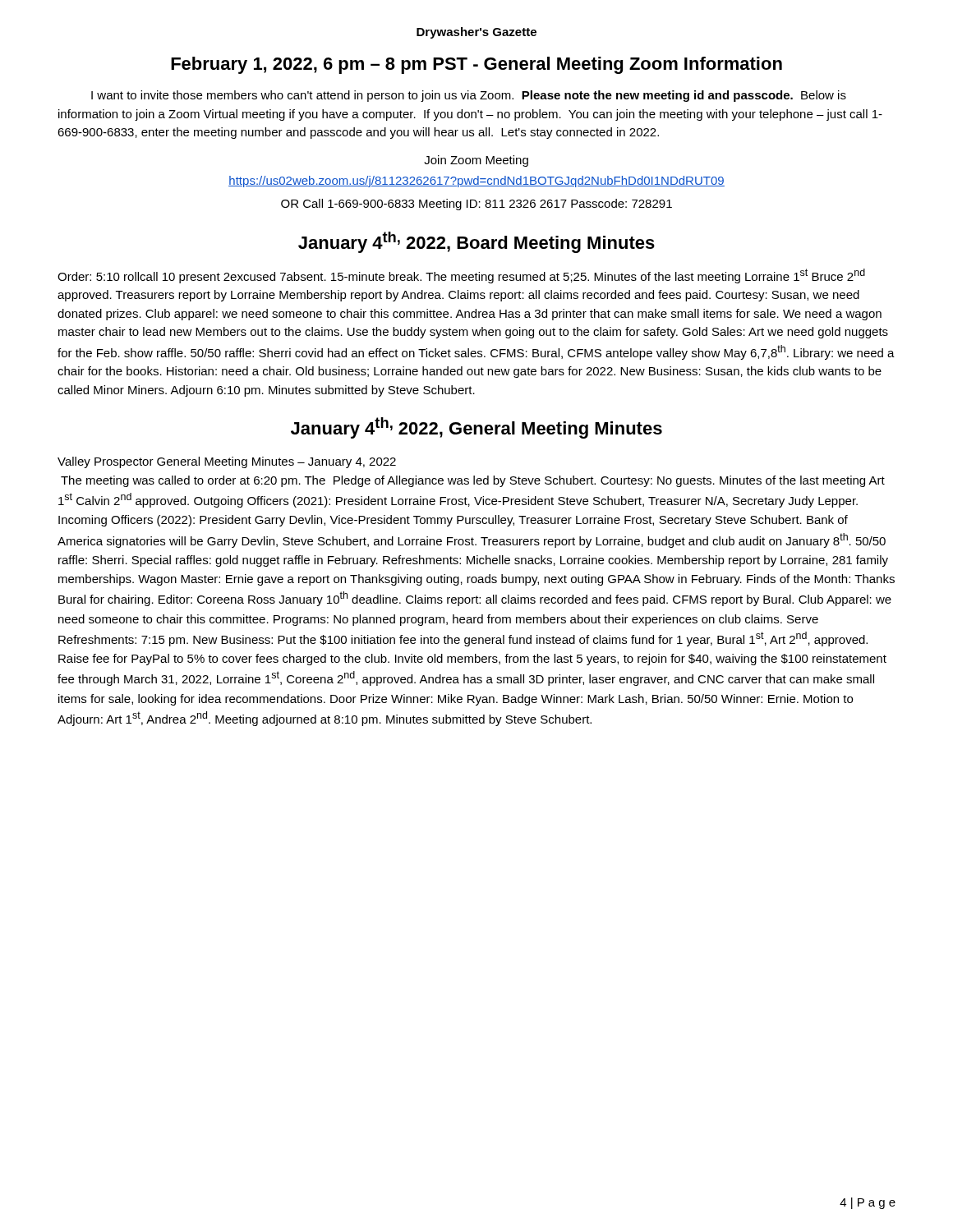Locate the block of text that opens with "Valley Prospector General Meeting Minutes – January"

pyautogui.click(x=476, y=590)
